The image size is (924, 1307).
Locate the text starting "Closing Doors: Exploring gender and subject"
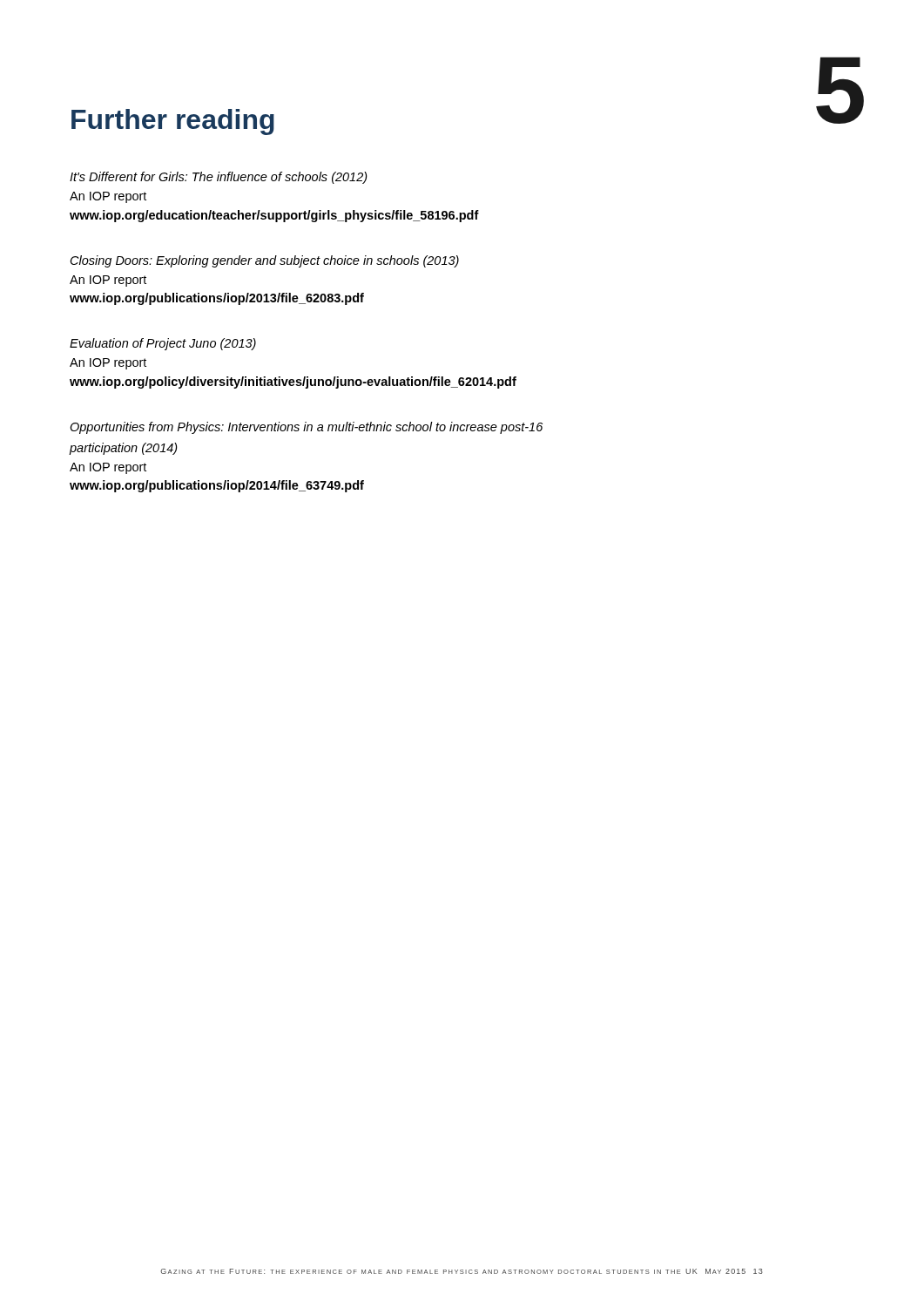[265, 261]
